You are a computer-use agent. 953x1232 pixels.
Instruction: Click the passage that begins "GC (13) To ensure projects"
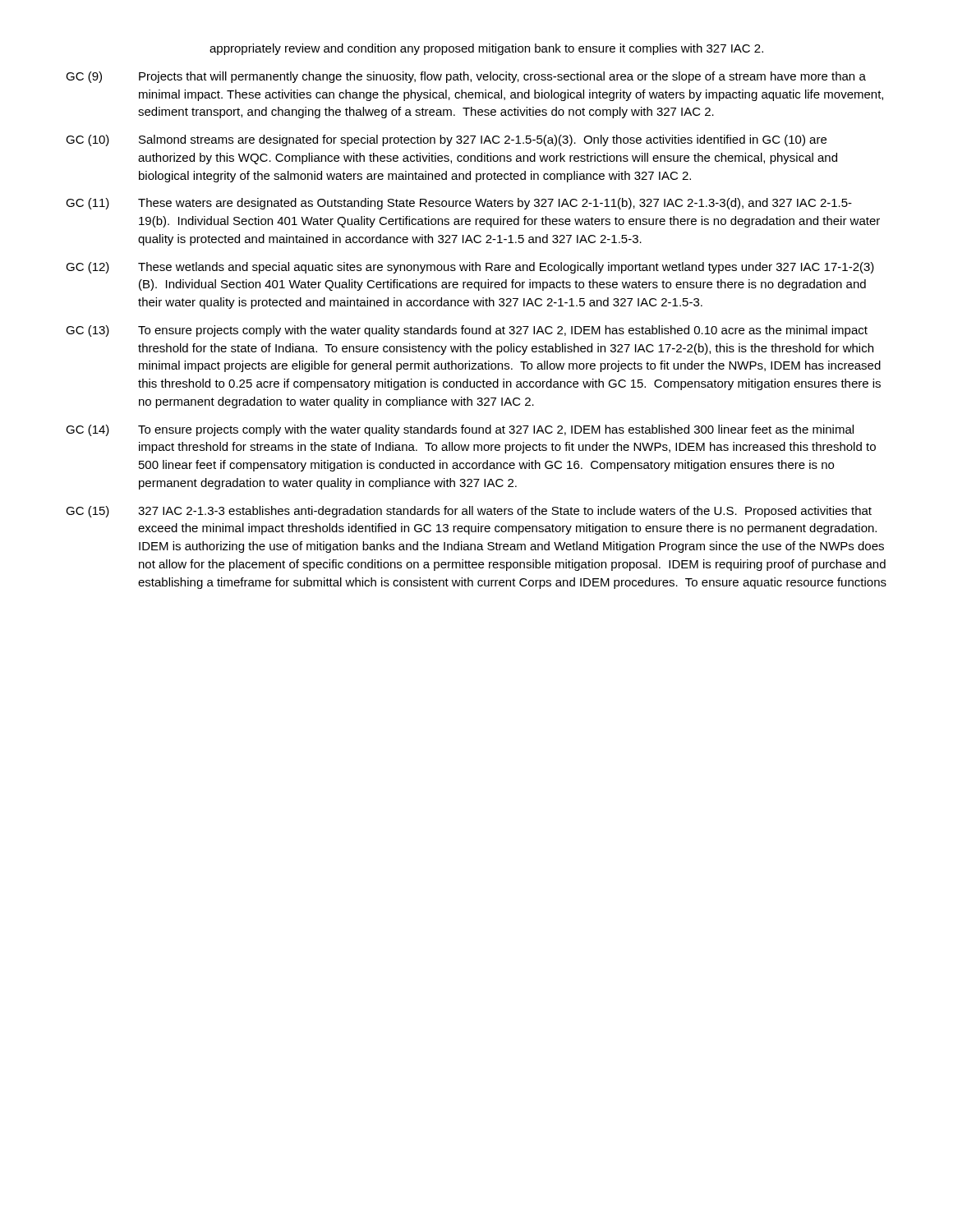click(x=476, y=366)
